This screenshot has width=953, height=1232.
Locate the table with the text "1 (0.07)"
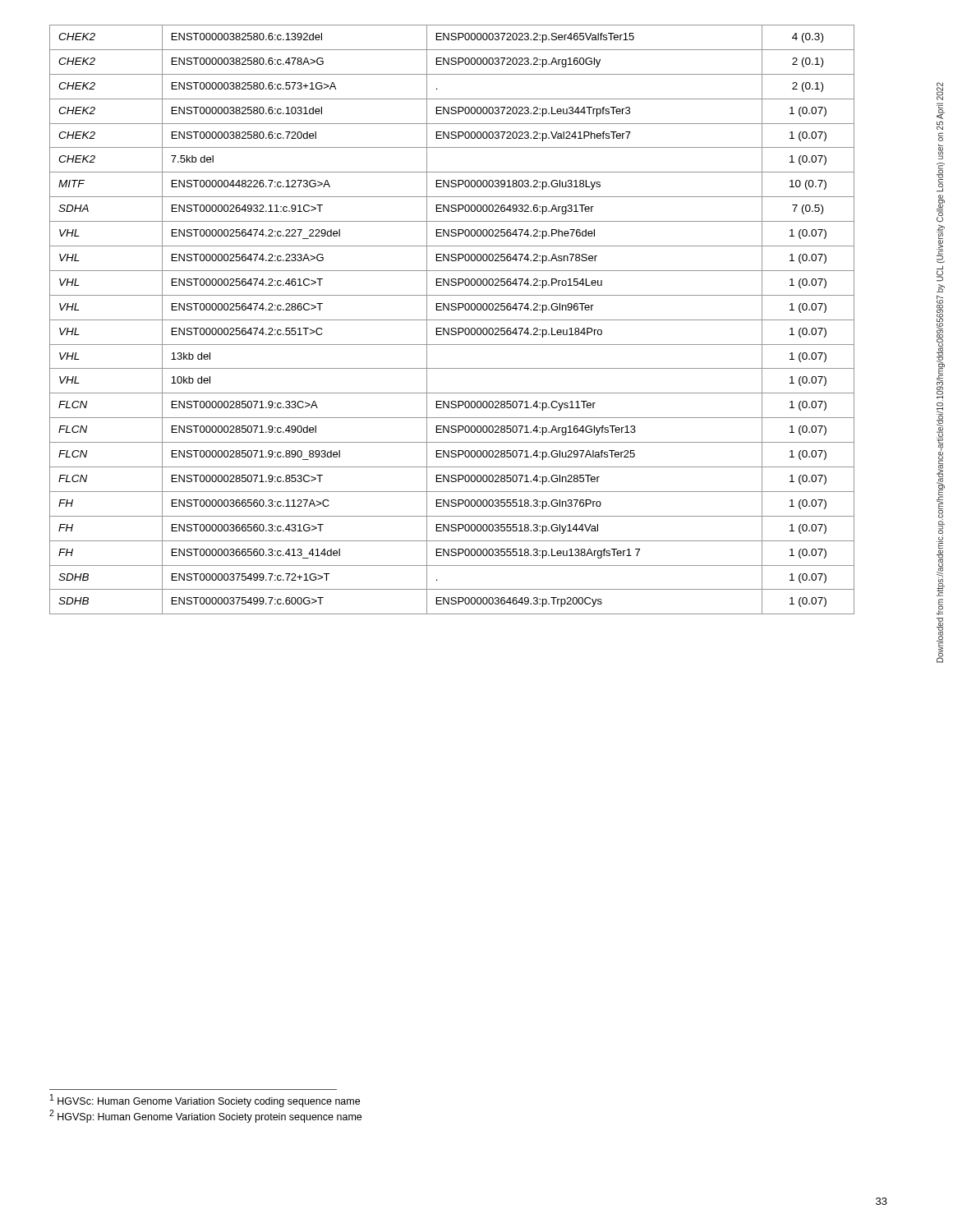(x=452, y=320)
